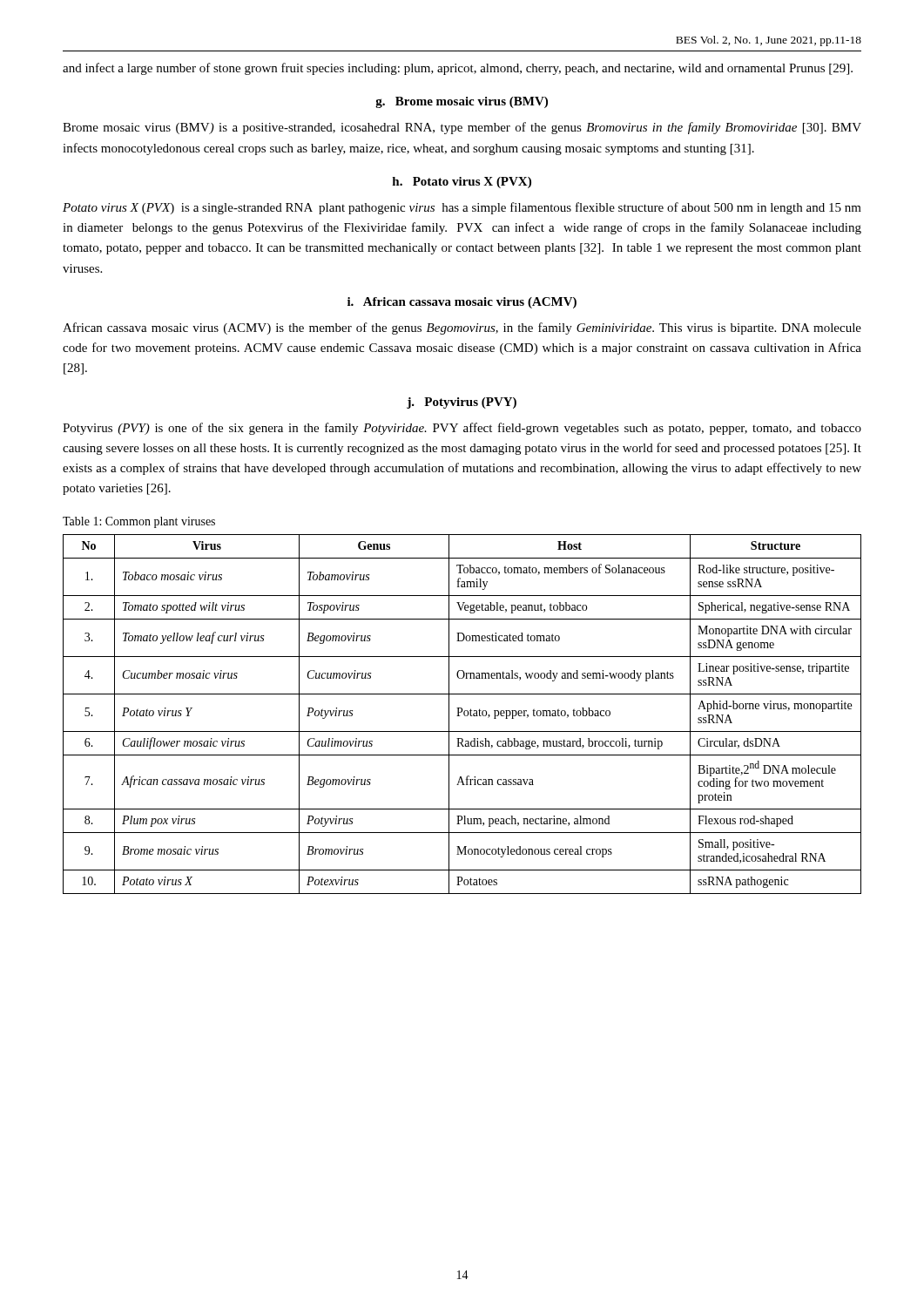Image resolution: width=924 pixels, height=1307 pixels.
Task: Select the text starting "i. African cassava"
Action: pyautogui.click(x=462, y=301)
